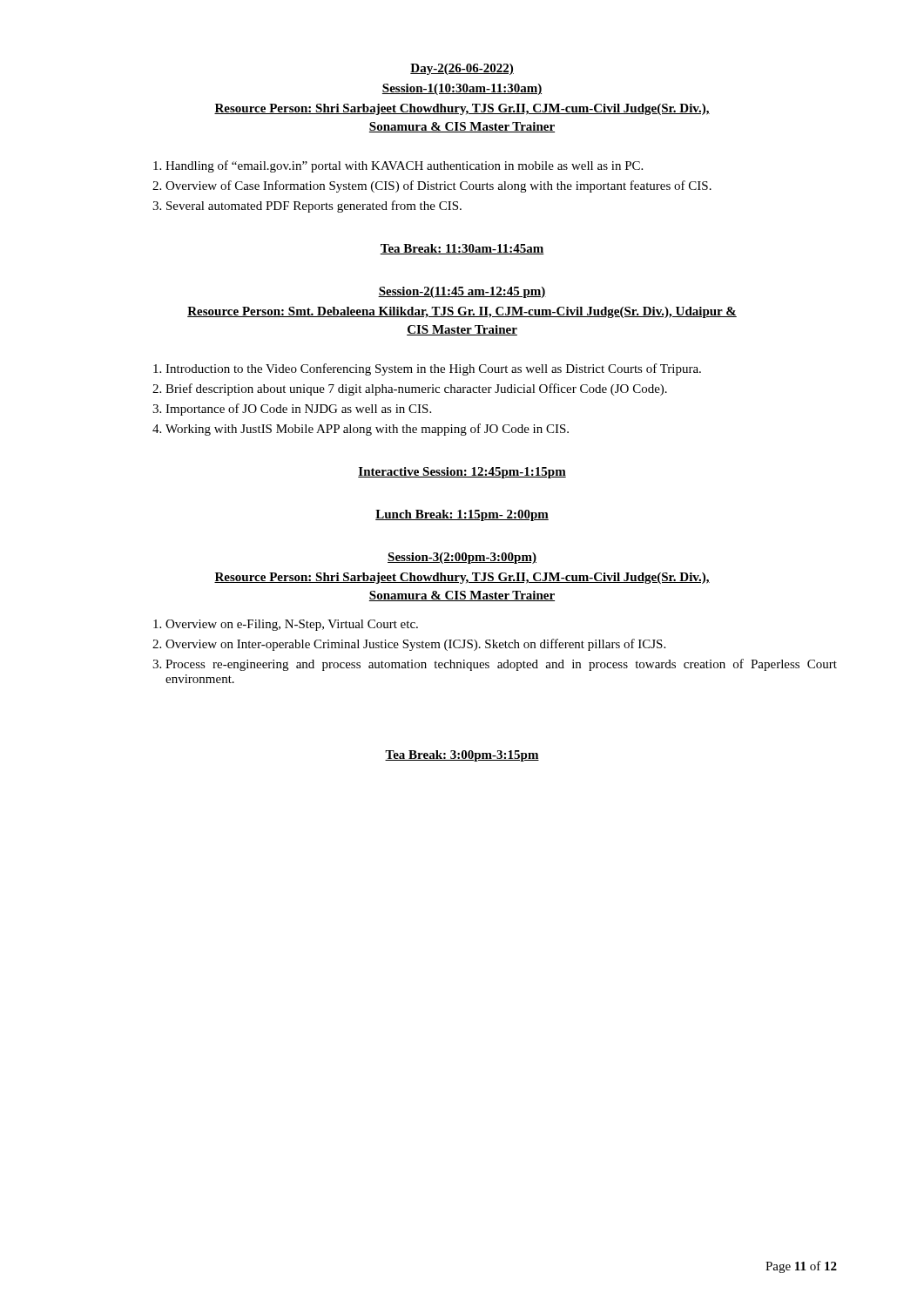Locate the text "Lunch Break: 1:15pm- 2:00pm"

click(x=462, y=514)
